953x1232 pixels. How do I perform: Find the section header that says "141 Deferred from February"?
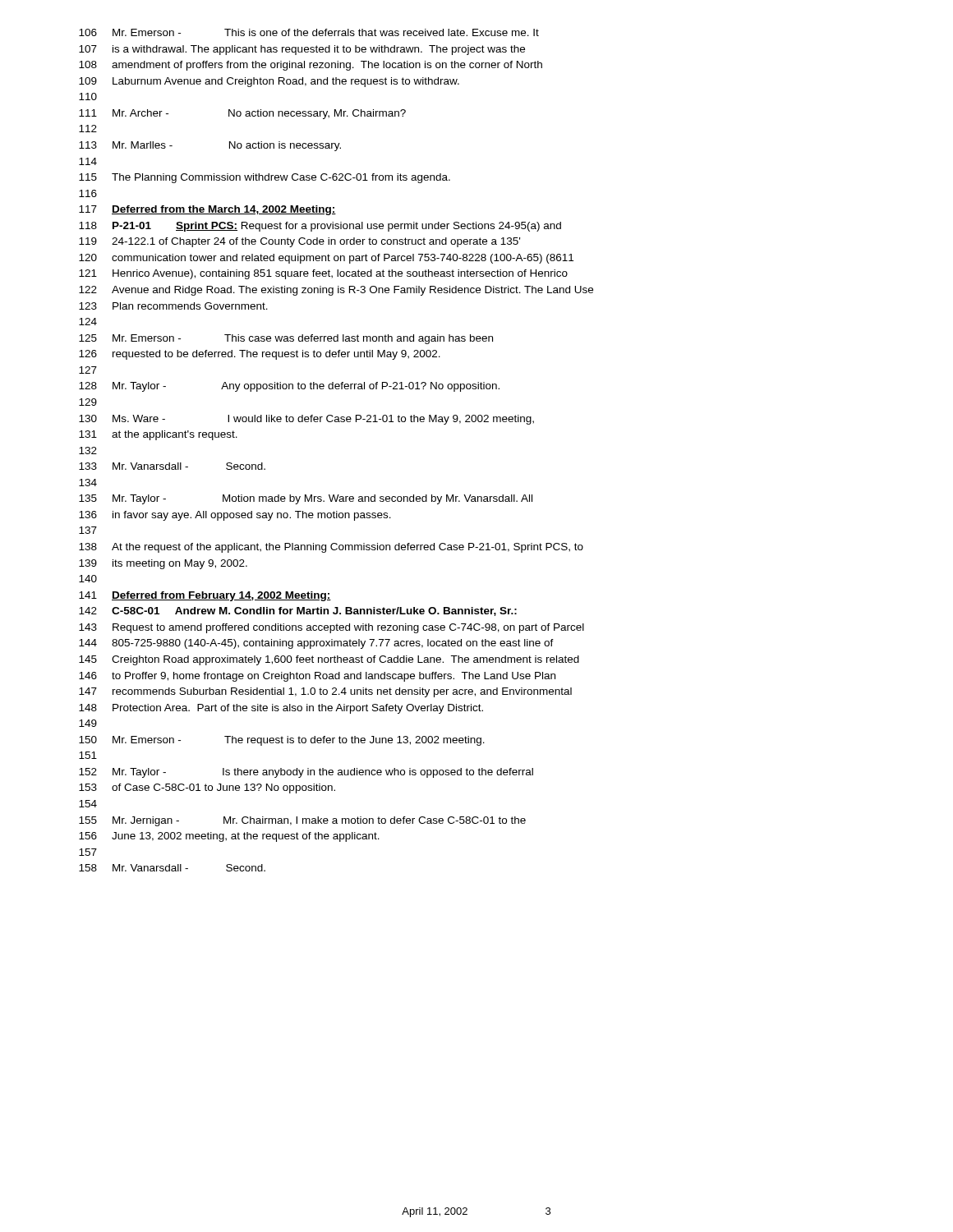tap(205, 596)
